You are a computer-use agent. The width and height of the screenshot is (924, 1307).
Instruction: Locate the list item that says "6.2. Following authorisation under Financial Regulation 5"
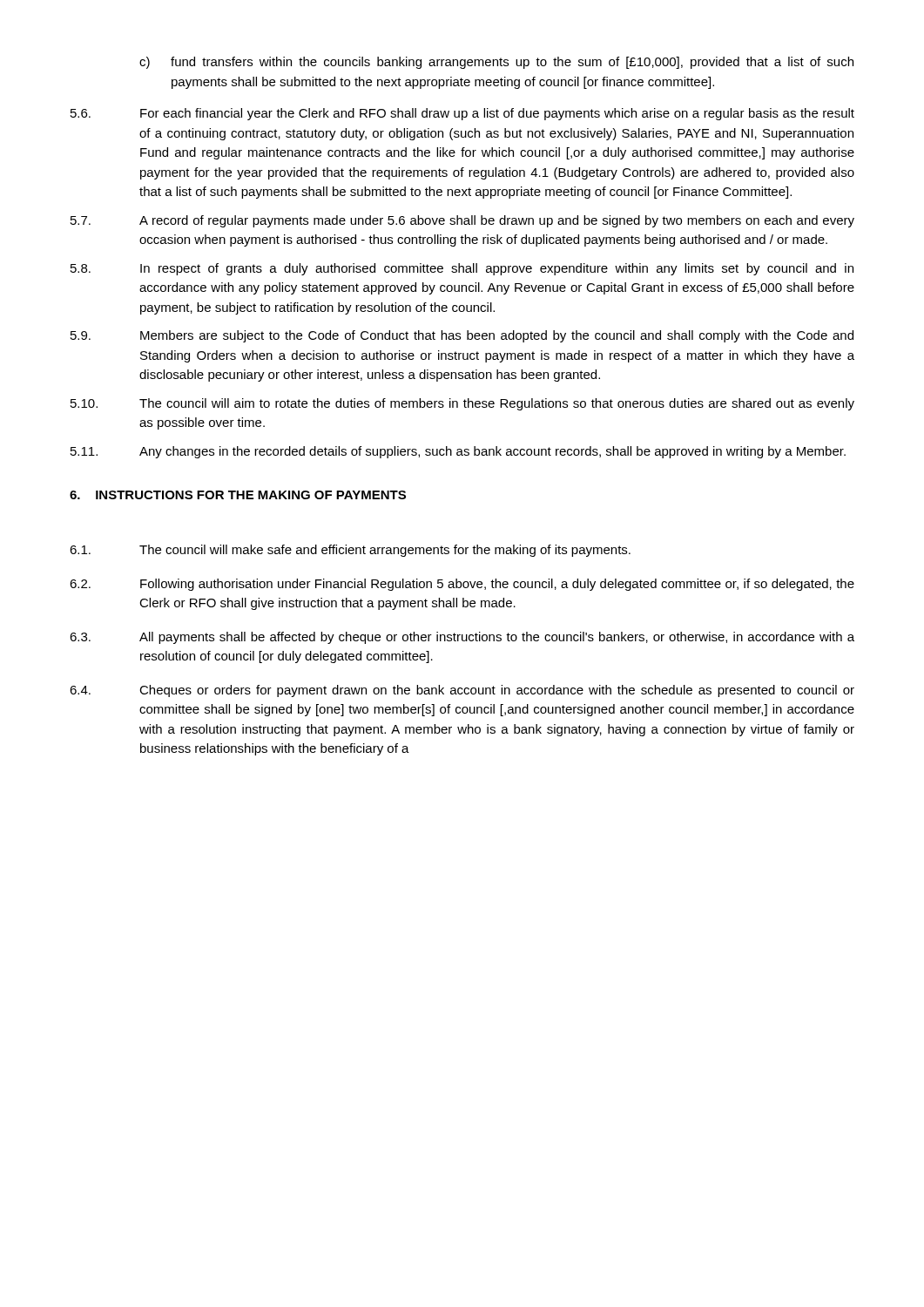pos(462,593)
